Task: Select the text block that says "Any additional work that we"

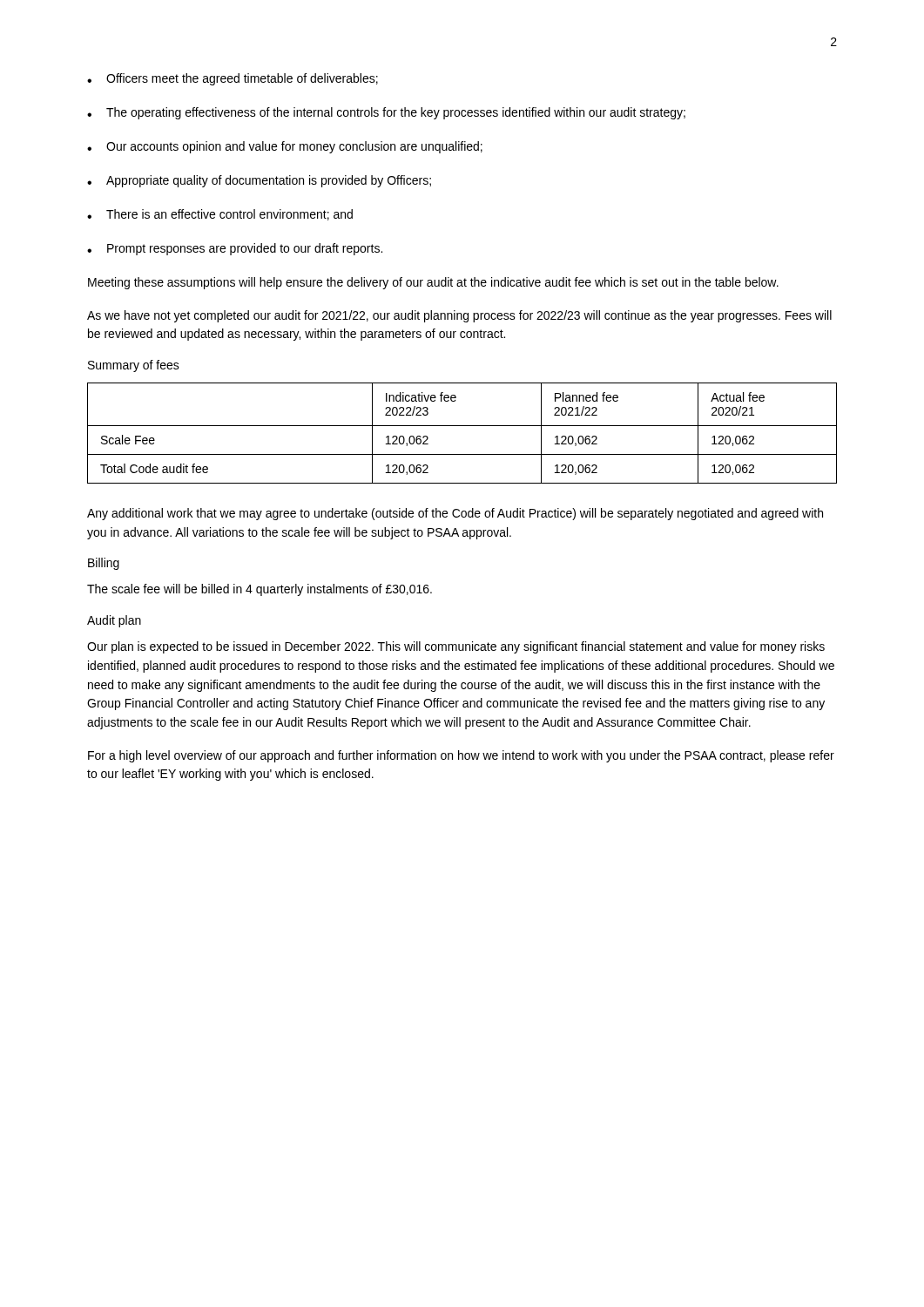Action: tap(455, 523)
